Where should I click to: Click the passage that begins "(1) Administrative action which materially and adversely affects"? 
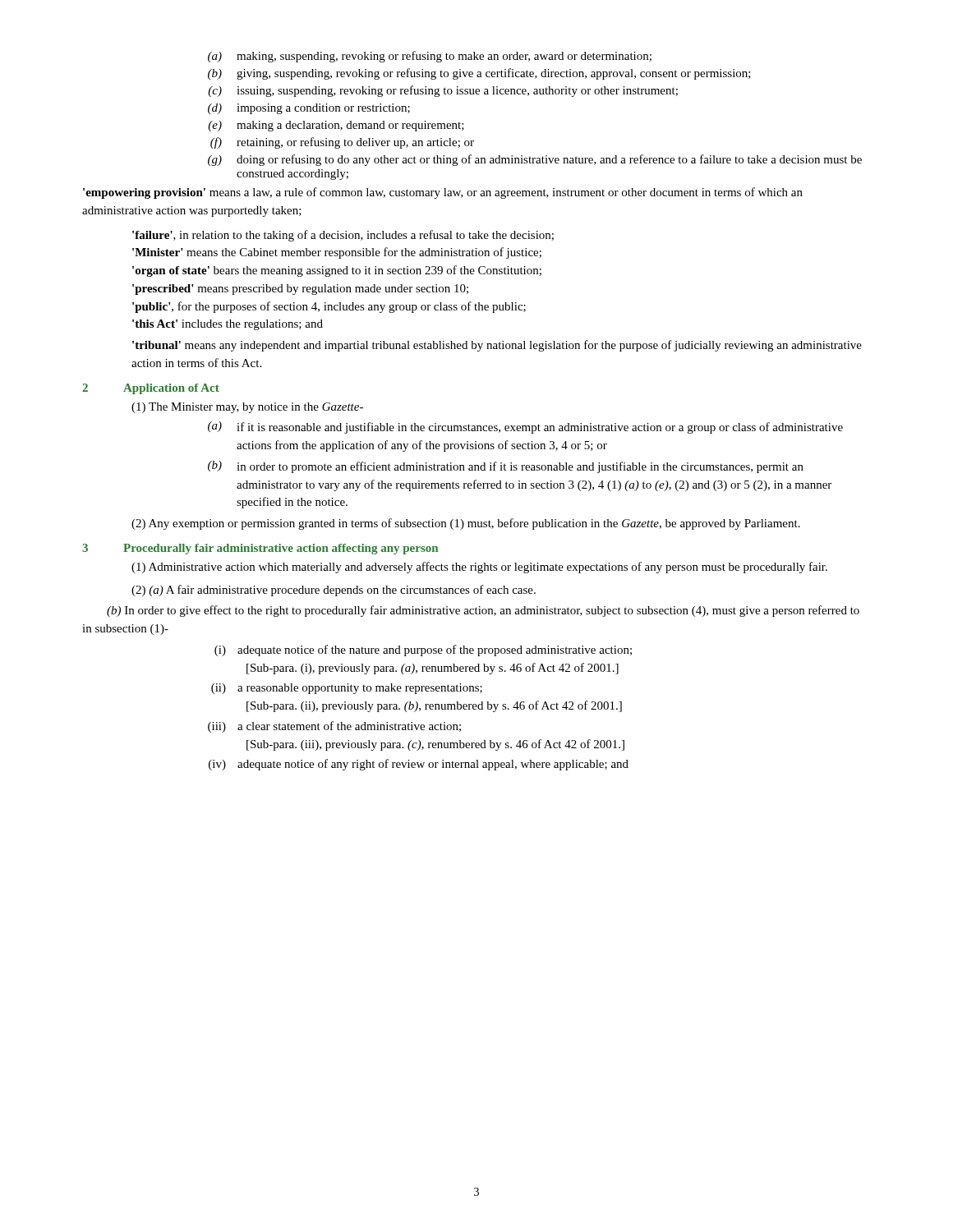(x=480, y=567)
